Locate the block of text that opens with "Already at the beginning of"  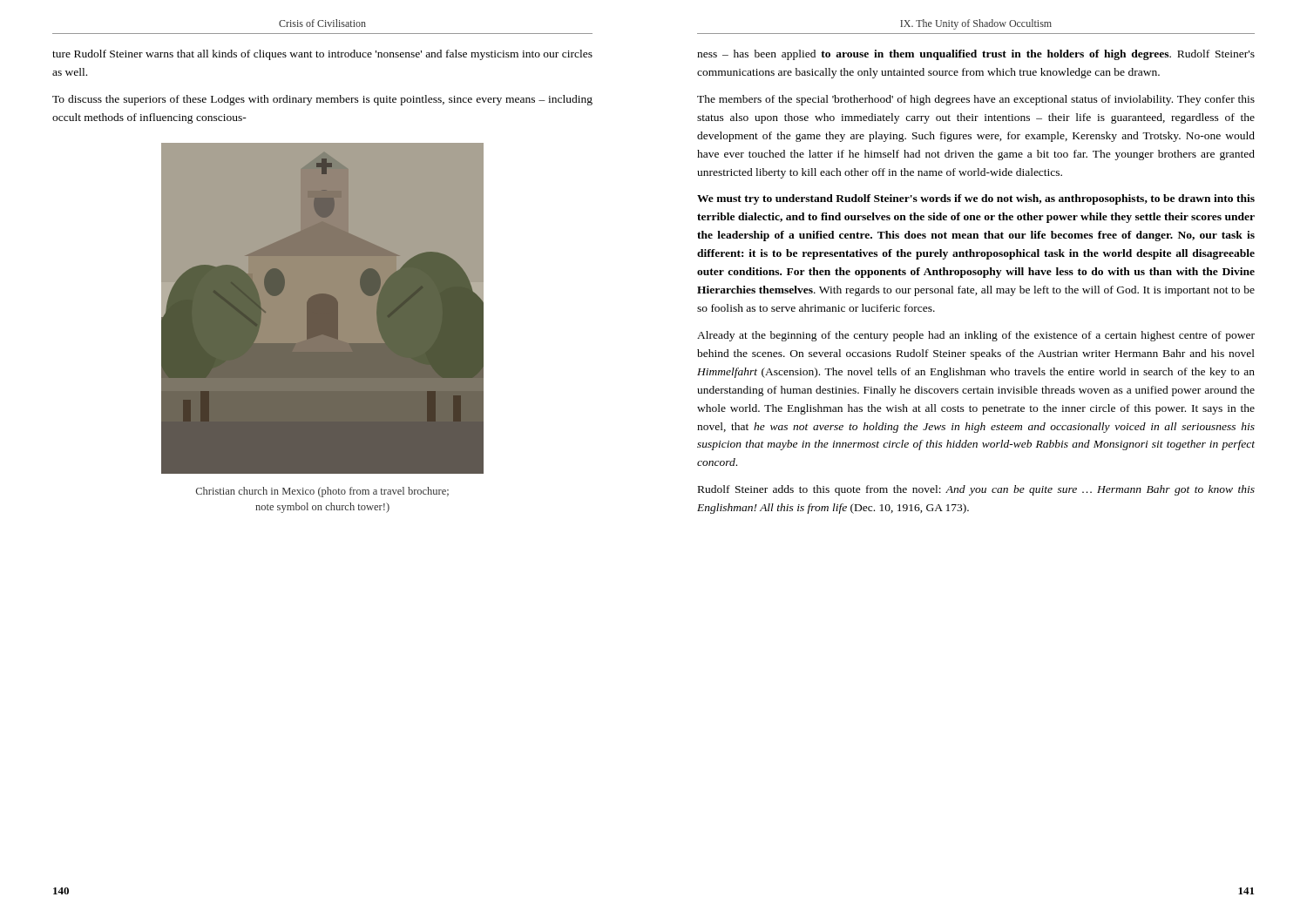(x=976, y=399)
